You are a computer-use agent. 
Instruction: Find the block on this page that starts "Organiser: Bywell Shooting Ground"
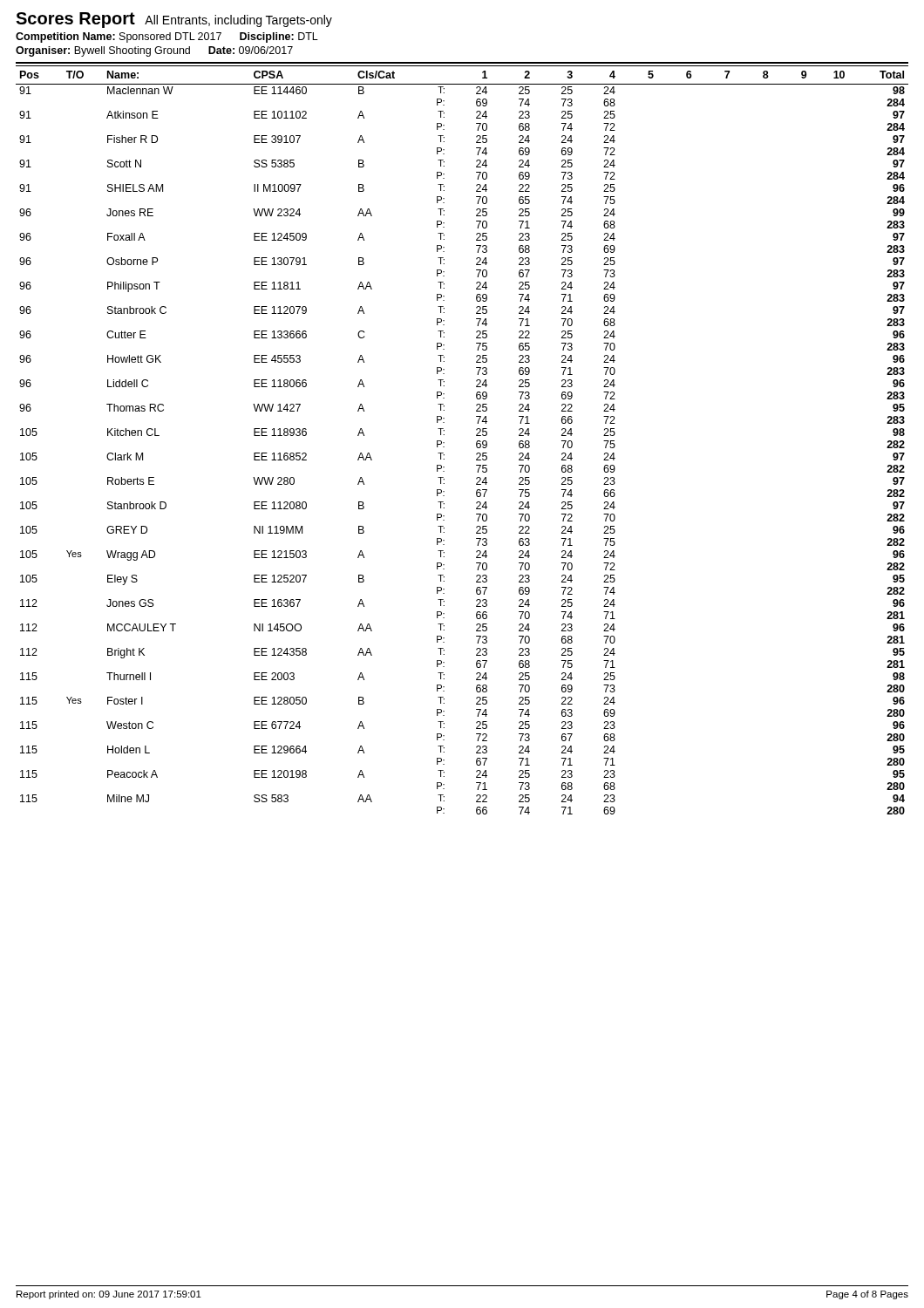tap(154, 51)
